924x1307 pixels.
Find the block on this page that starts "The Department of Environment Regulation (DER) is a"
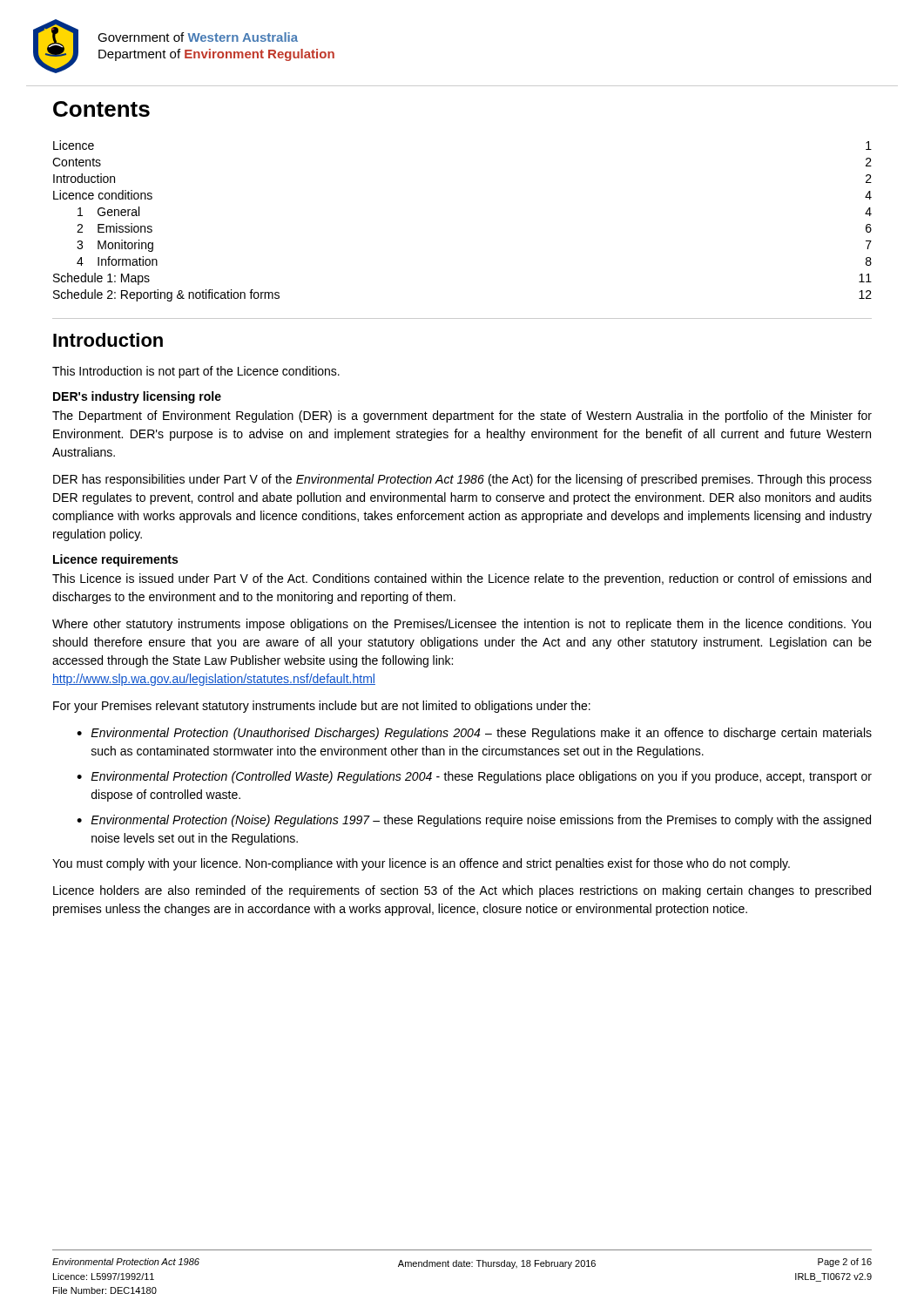click(462, 434)
